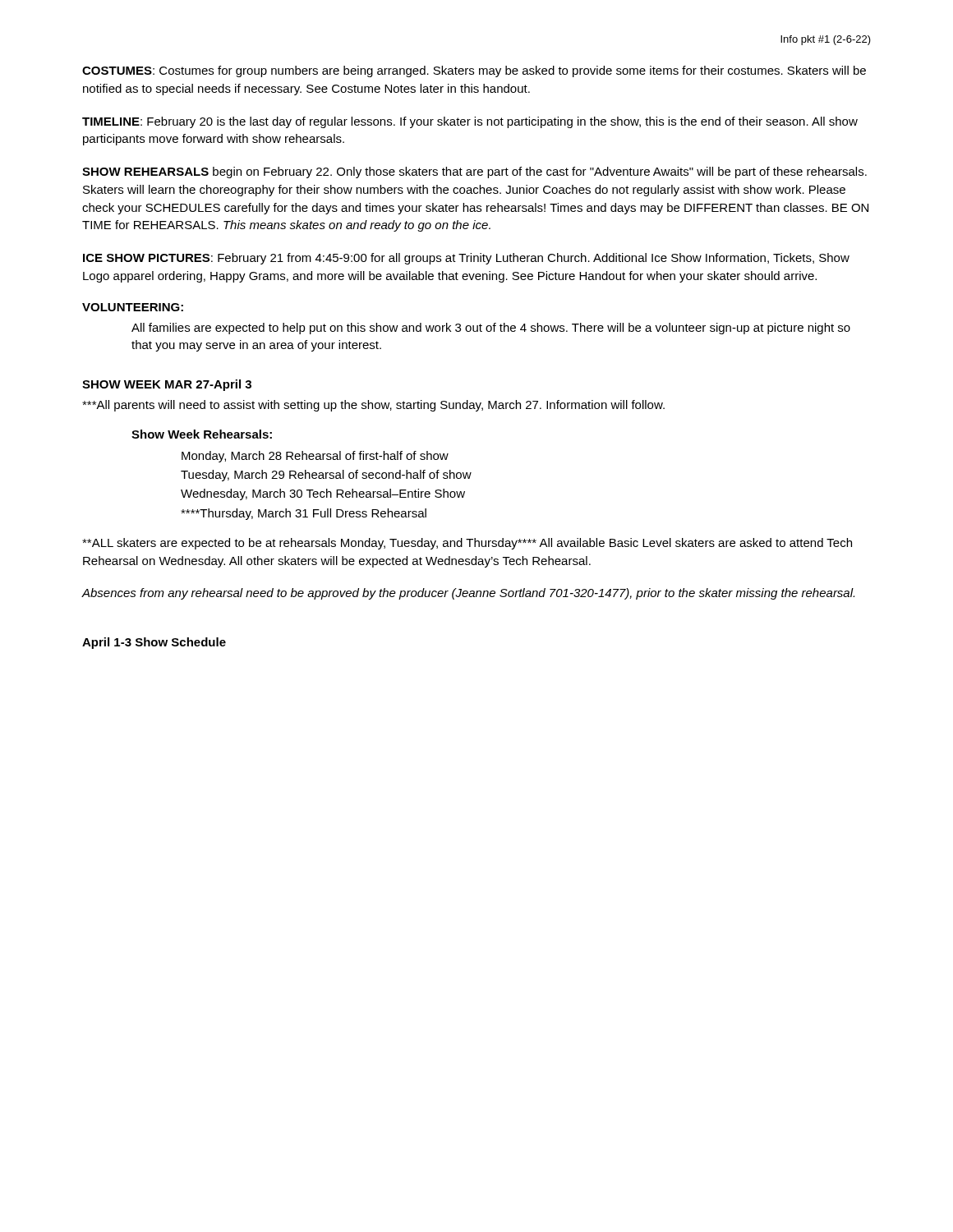The width and height of the screenshot is (953, 1232).
Task: Navigate to the block starting "SHOW REHEARSALS begin"
Action: (476, 198)
